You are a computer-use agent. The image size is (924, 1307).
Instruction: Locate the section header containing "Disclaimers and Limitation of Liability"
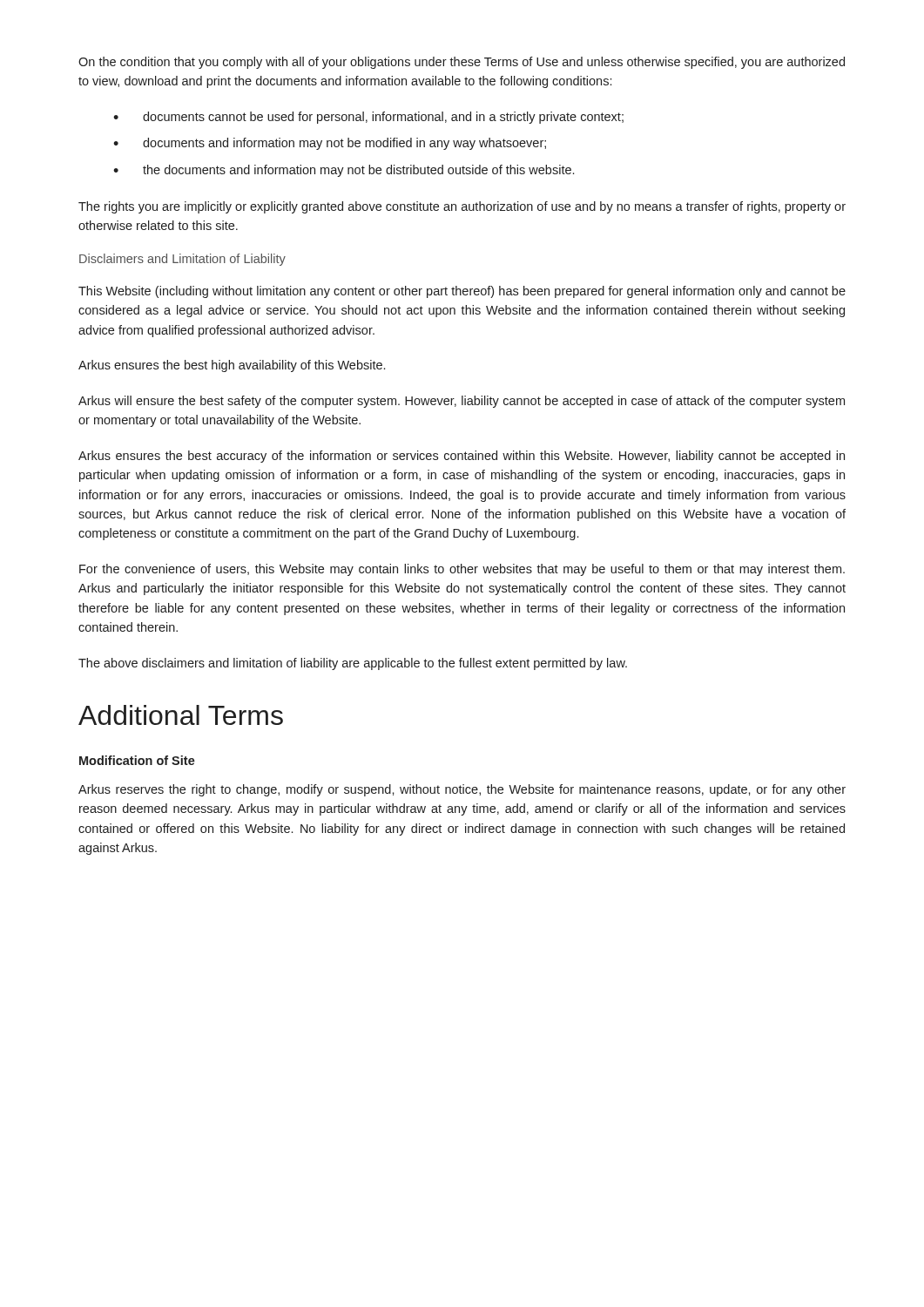coord(182,259)
